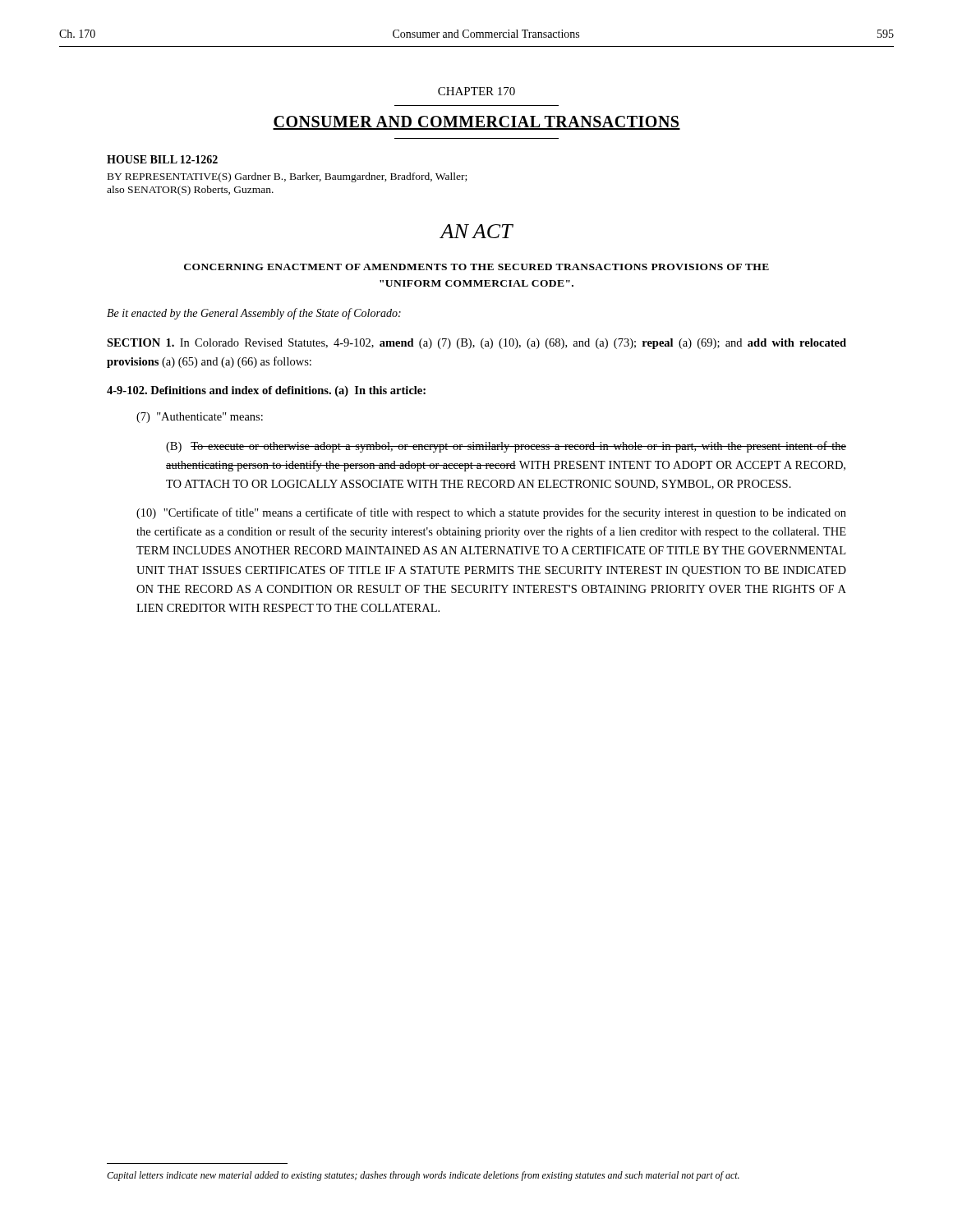Where is the section header that starts "4-9-102. Definitions and index of definitions. (a)"?
This screenshot has width=953, height=1232.
pos(267,390)
